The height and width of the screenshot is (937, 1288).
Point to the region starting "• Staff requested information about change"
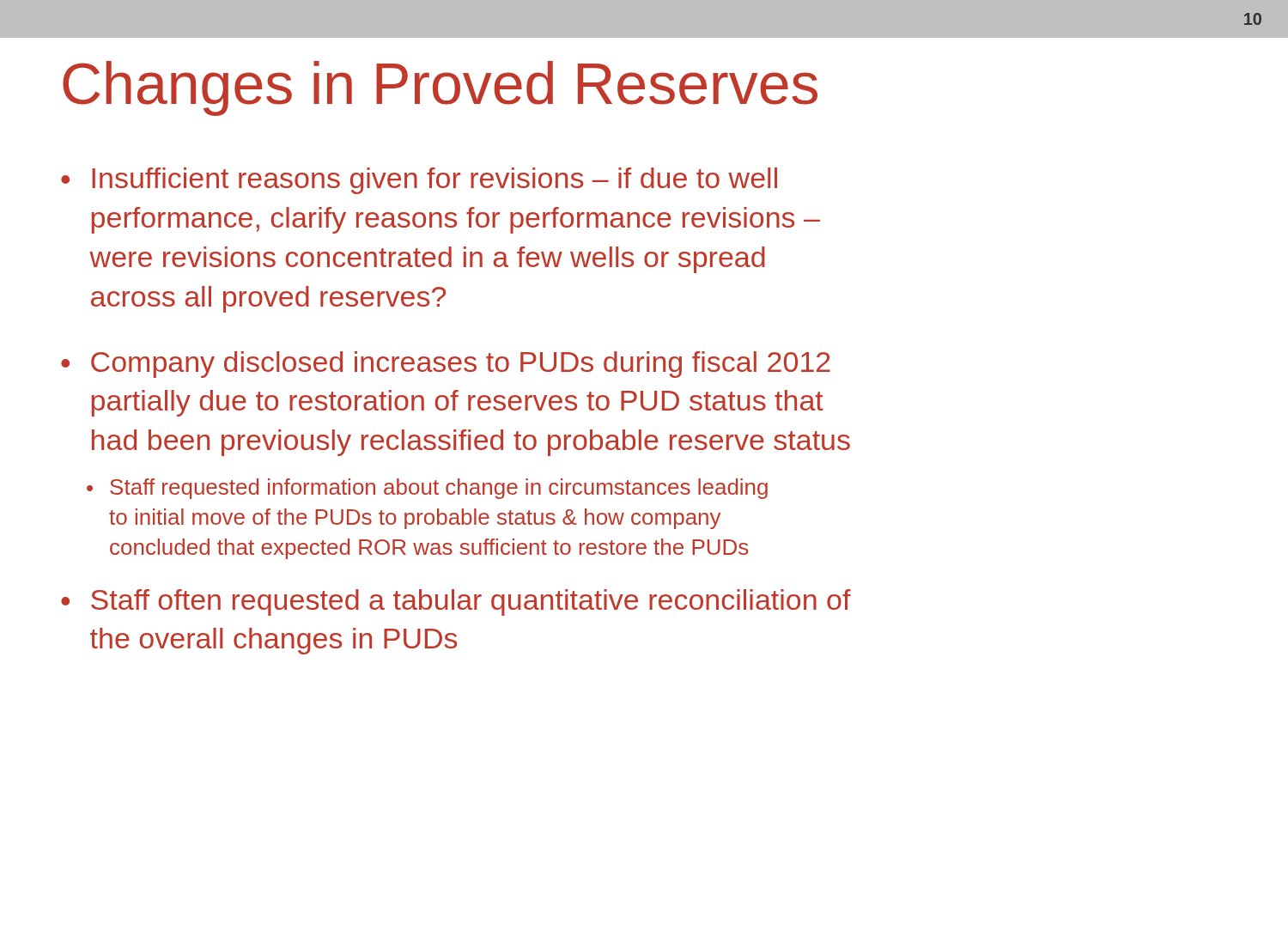click(x=427, y=518)
